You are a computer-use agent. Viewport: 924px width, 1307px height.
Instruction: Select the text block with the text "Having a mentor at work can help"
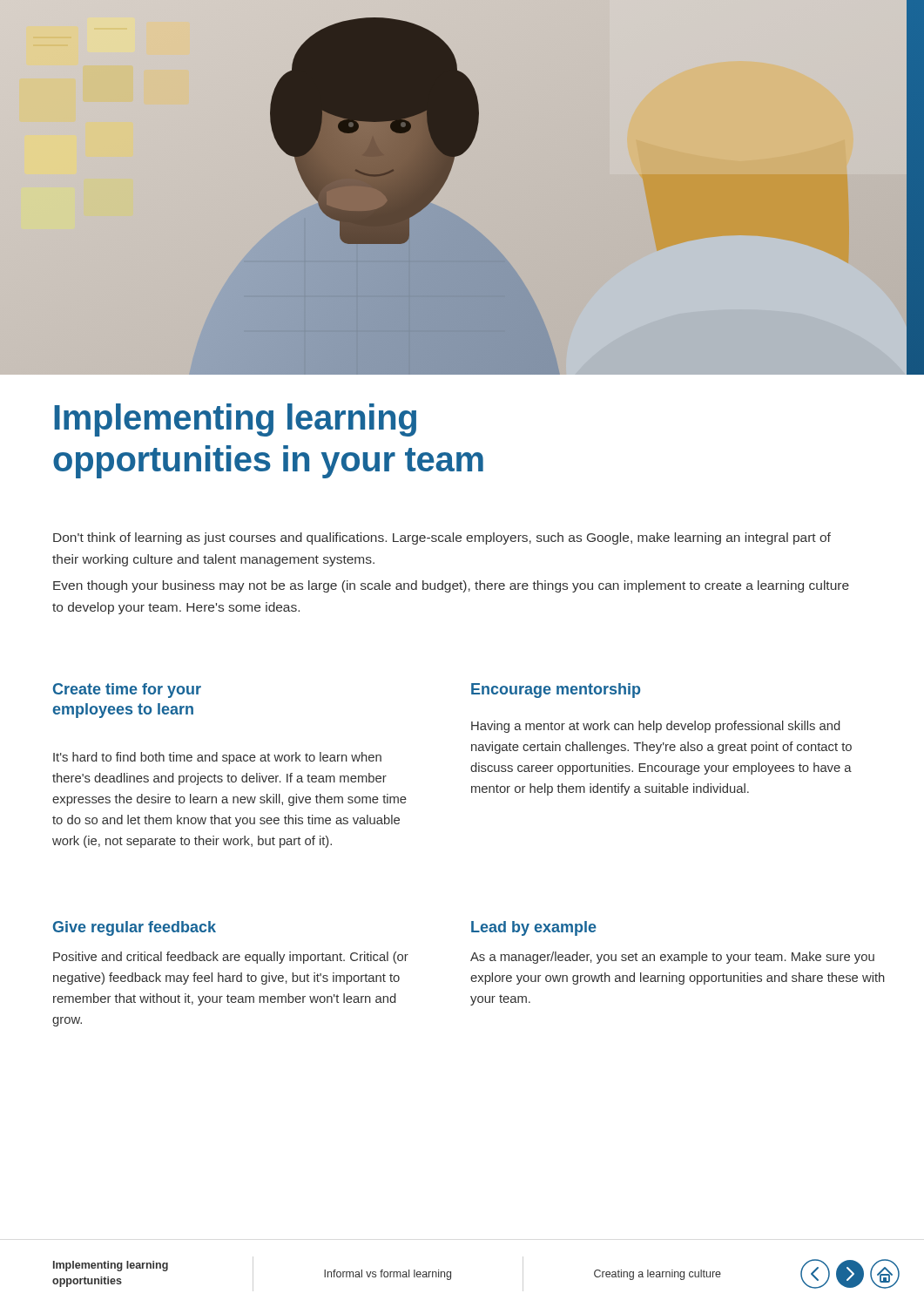(x=679, y=758)
